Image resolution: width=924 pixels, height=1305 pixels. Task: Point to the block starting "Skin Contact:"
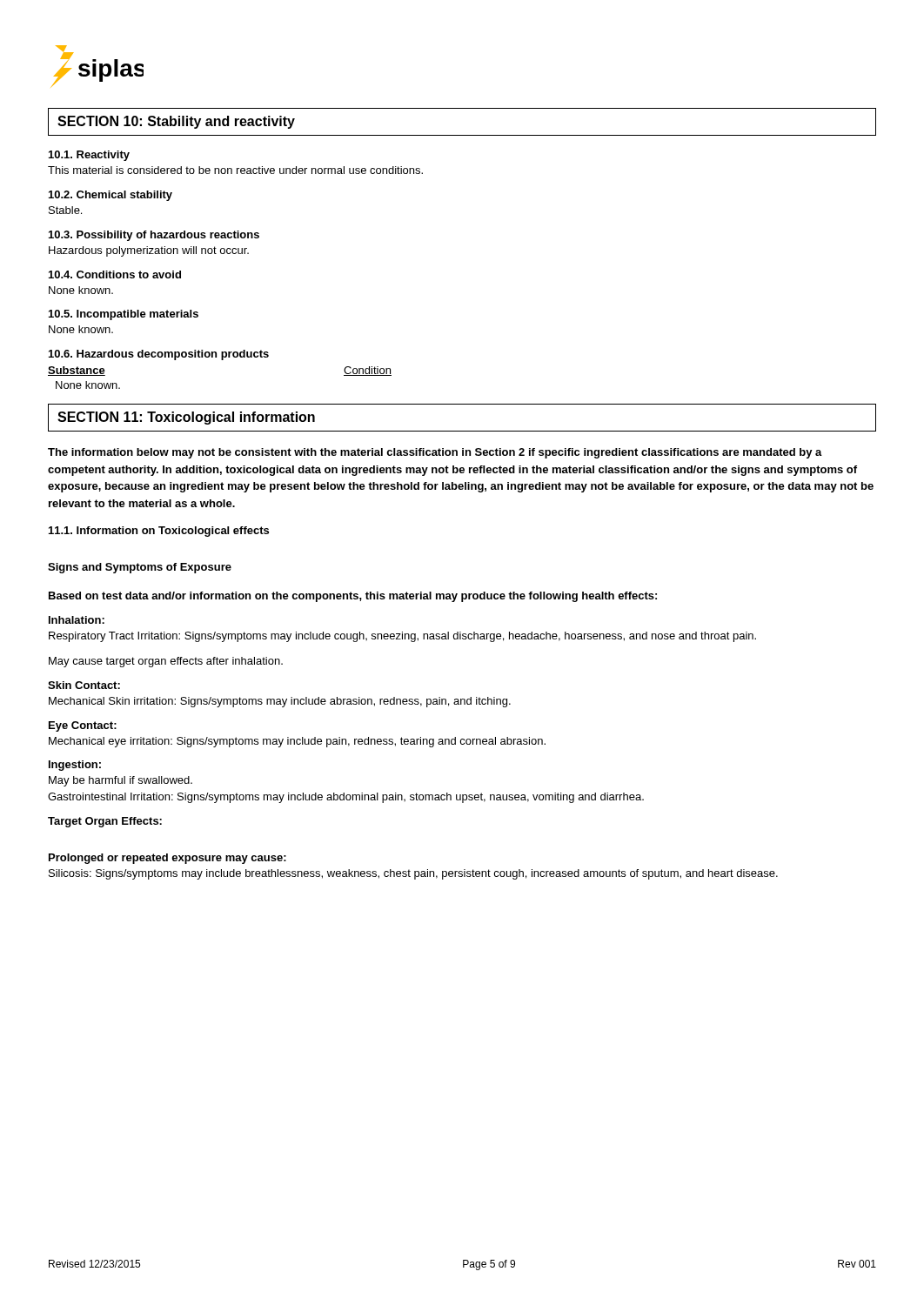click(x=84, y=685)
